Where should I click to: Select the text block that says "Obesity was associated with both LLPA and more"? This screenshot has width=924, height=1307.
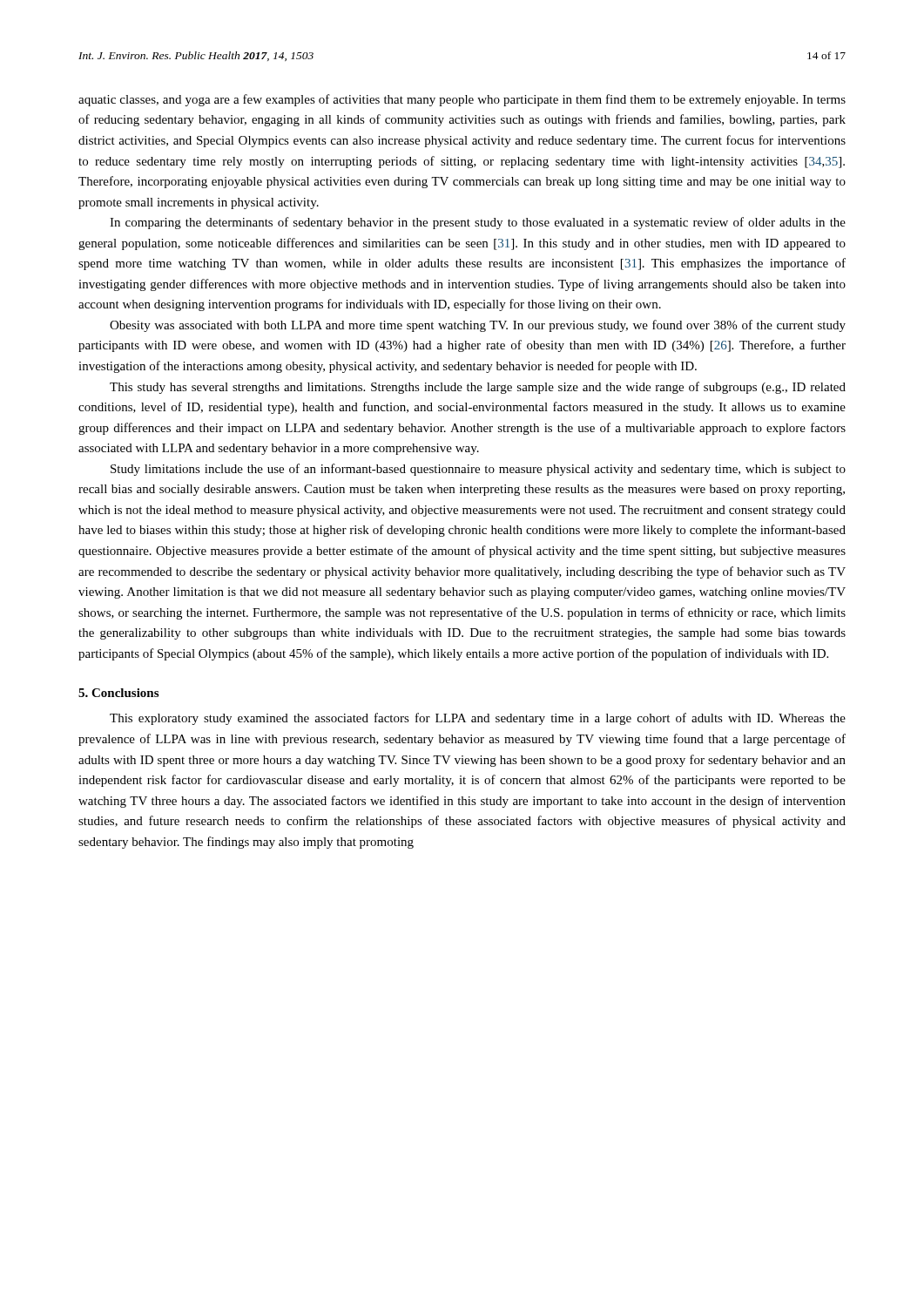462,346
